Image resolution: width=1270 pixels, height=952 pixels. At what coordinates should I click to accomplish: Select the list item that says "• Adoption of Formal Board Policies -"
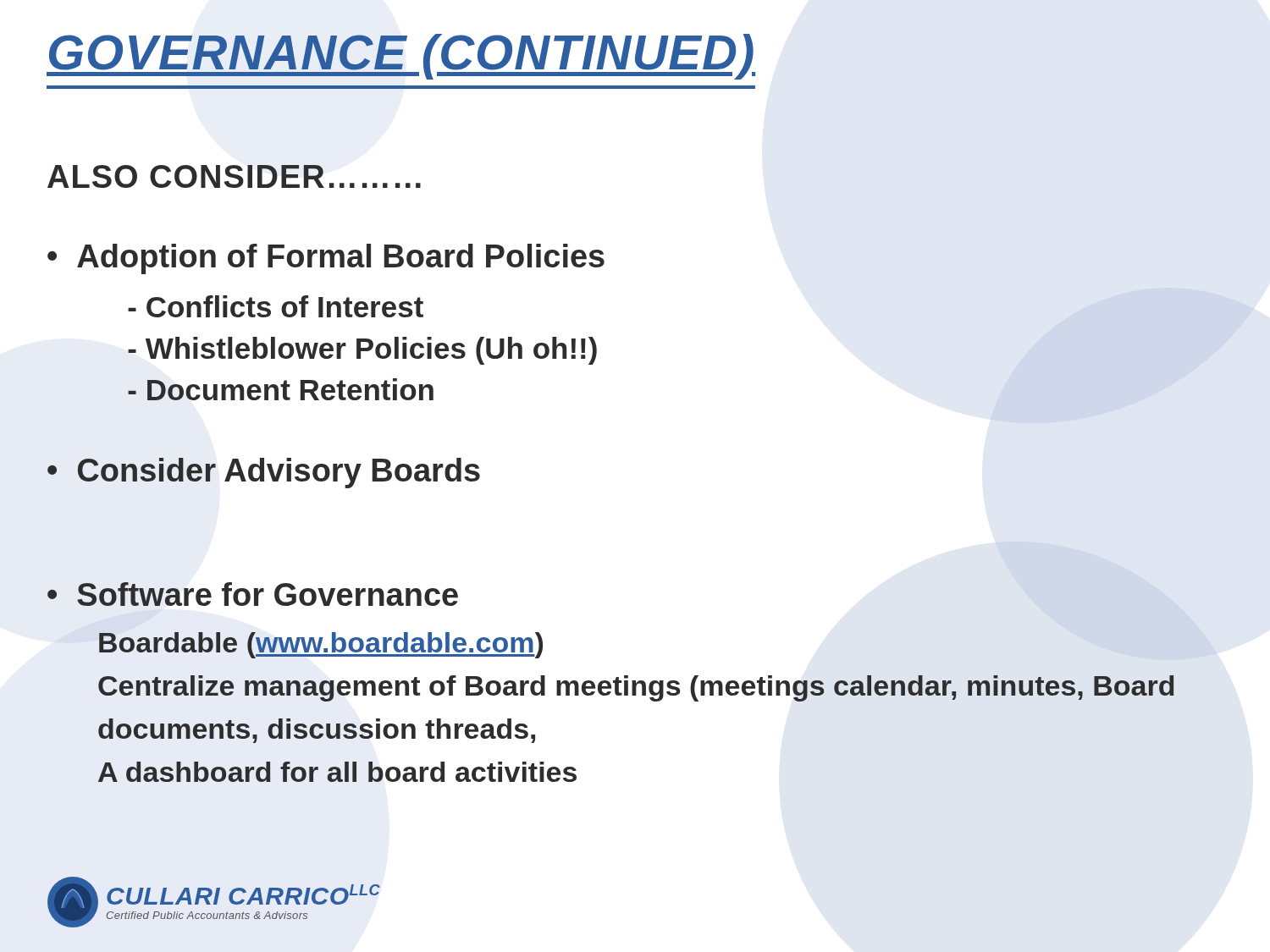326,323
